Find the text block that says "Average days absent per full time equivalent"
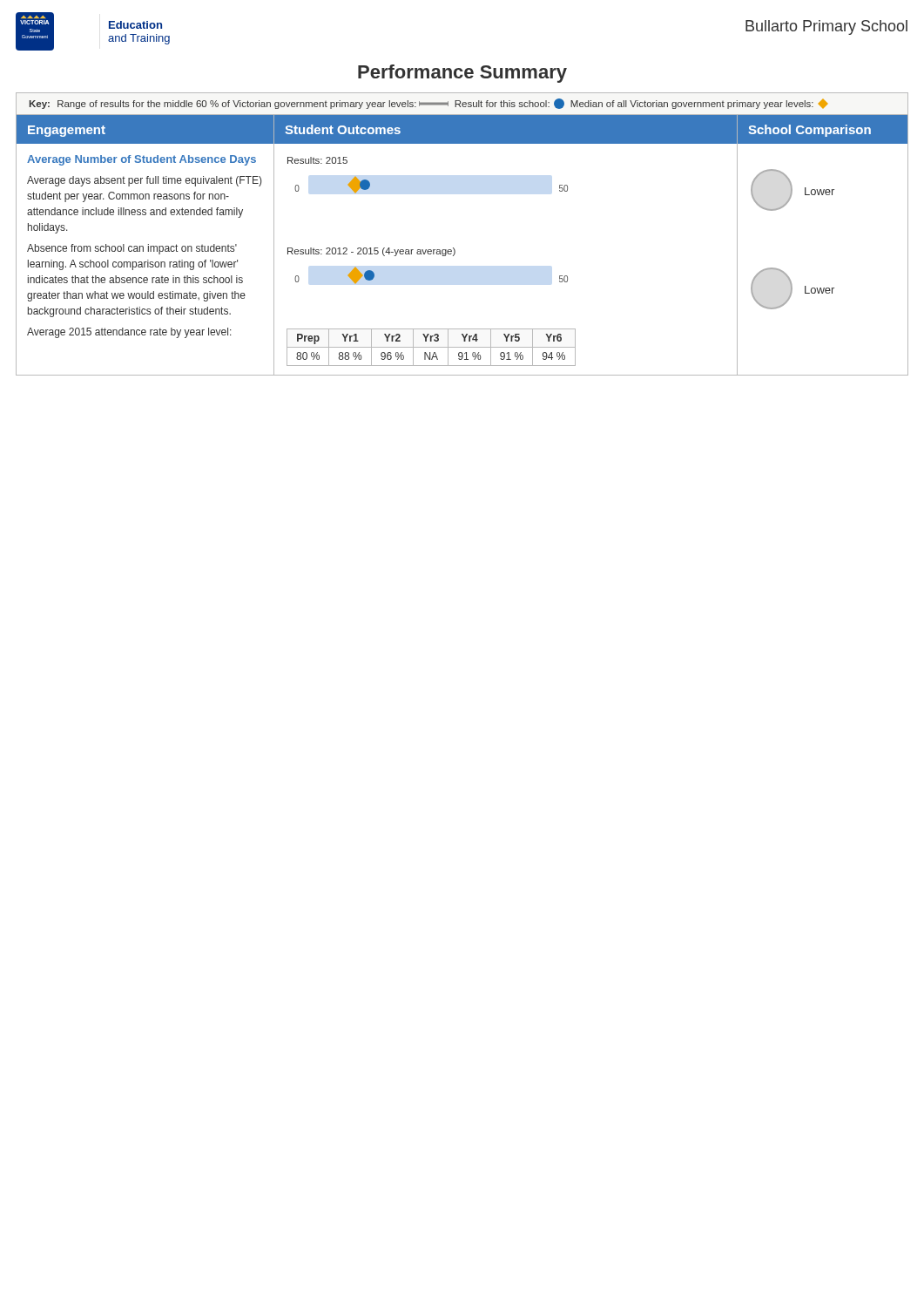 (x=145, y=204)
